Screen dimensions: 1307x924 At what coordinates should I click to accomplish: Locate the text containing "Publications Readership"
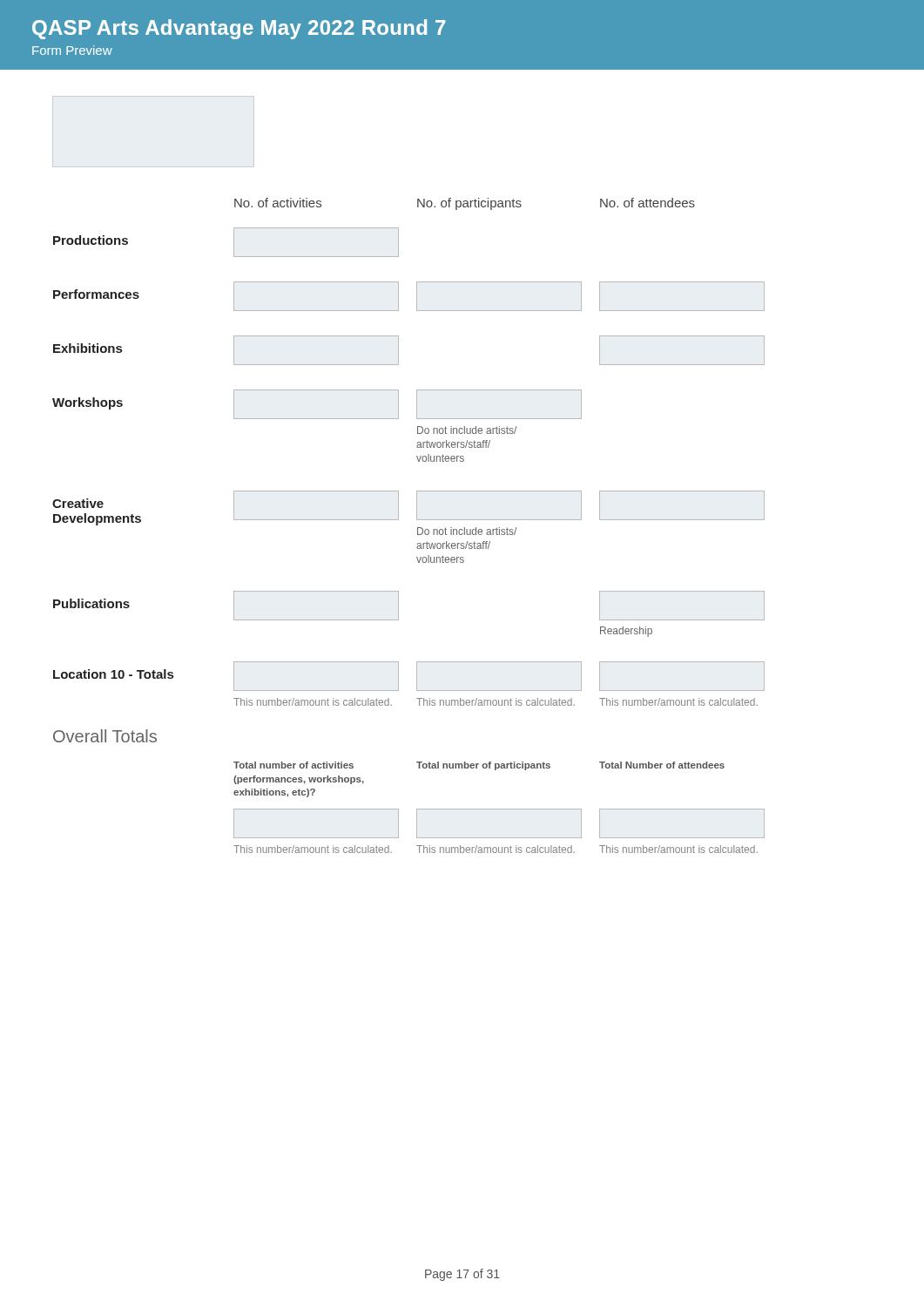(x=408, y=614)
